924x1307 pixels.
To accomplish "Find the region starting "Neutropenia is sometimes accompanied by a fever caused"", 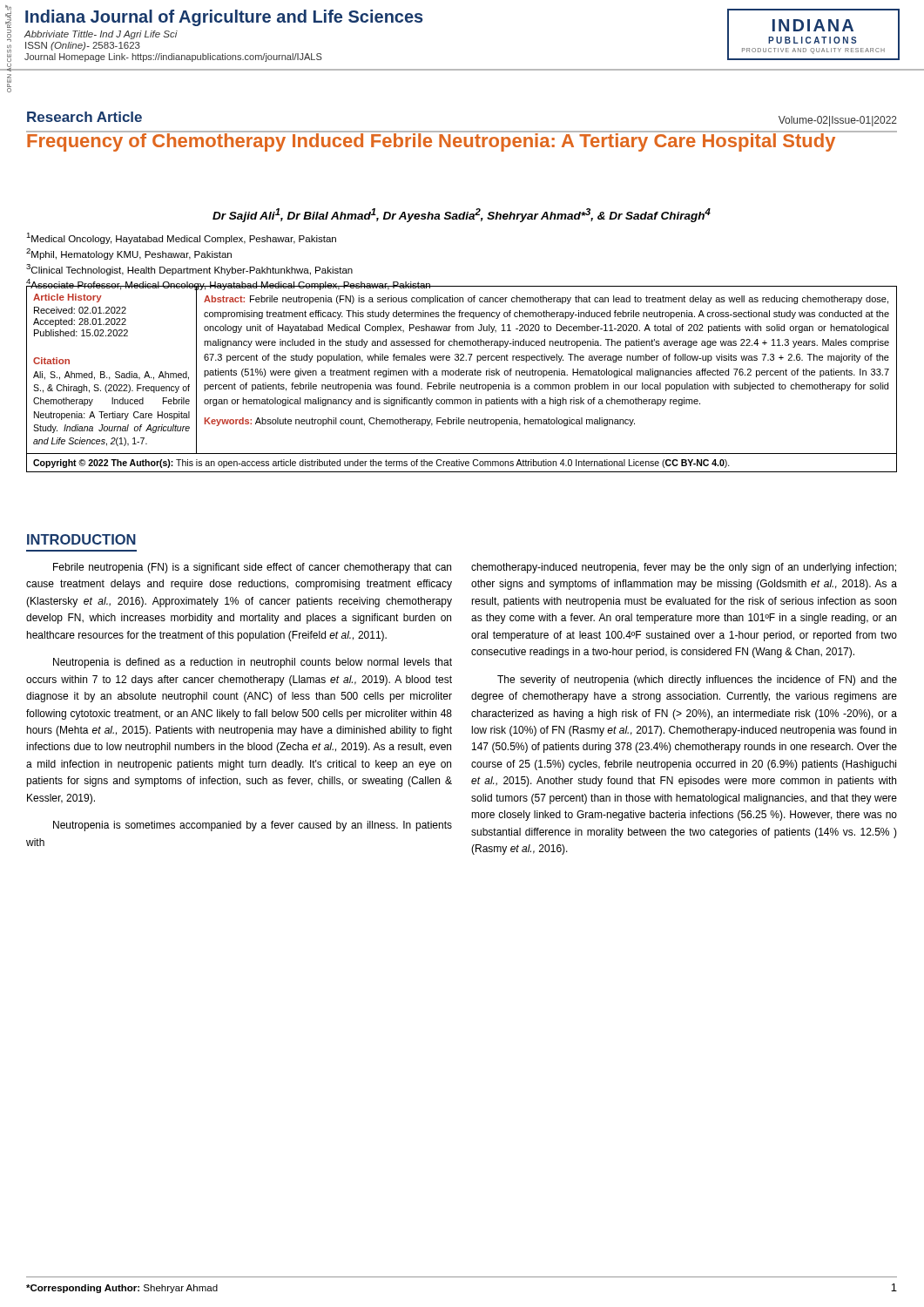I will [239, 834].
